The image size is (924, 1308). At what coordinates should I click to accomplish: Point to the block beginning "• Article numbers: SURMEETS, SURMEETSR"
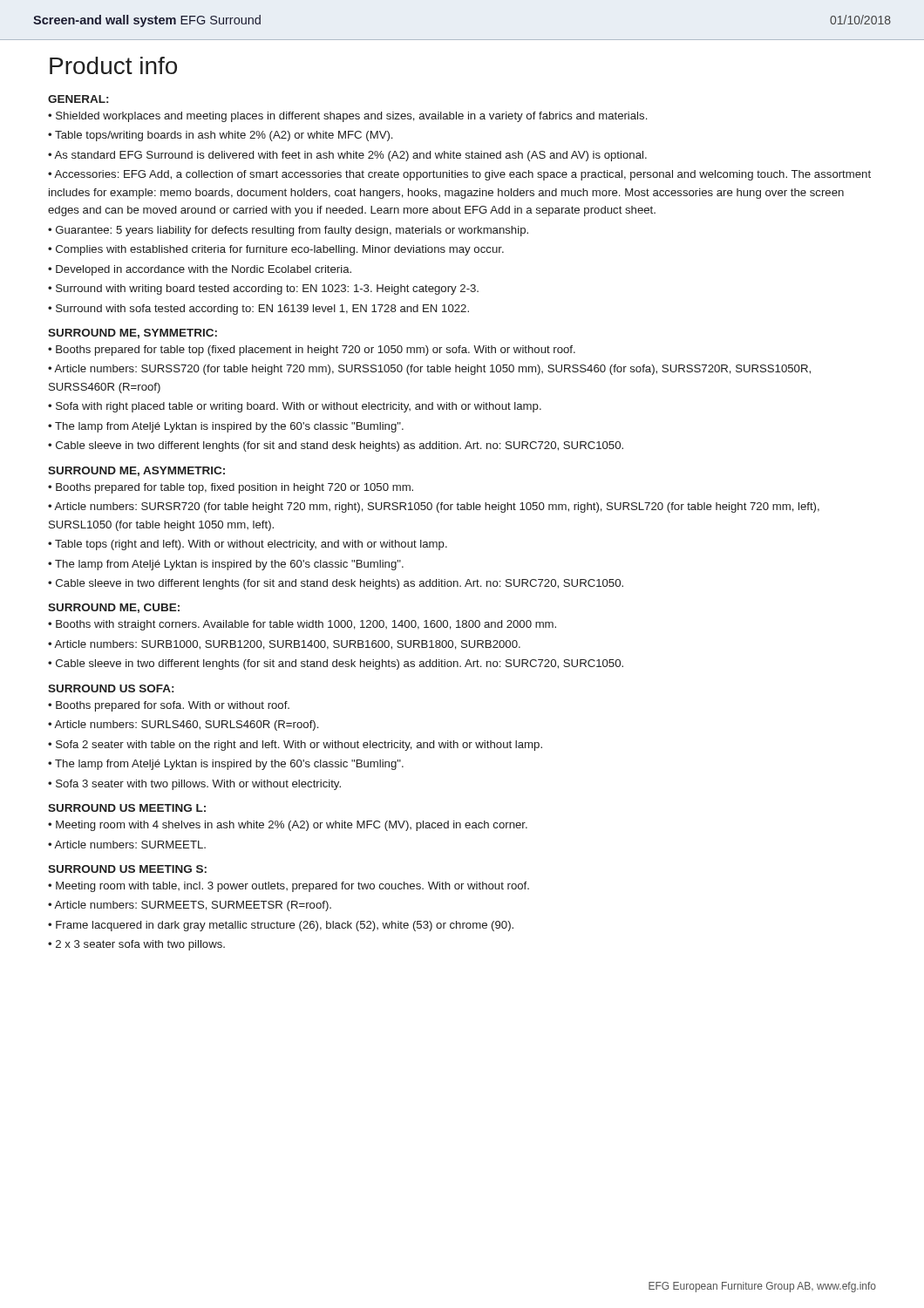[190, 905]
